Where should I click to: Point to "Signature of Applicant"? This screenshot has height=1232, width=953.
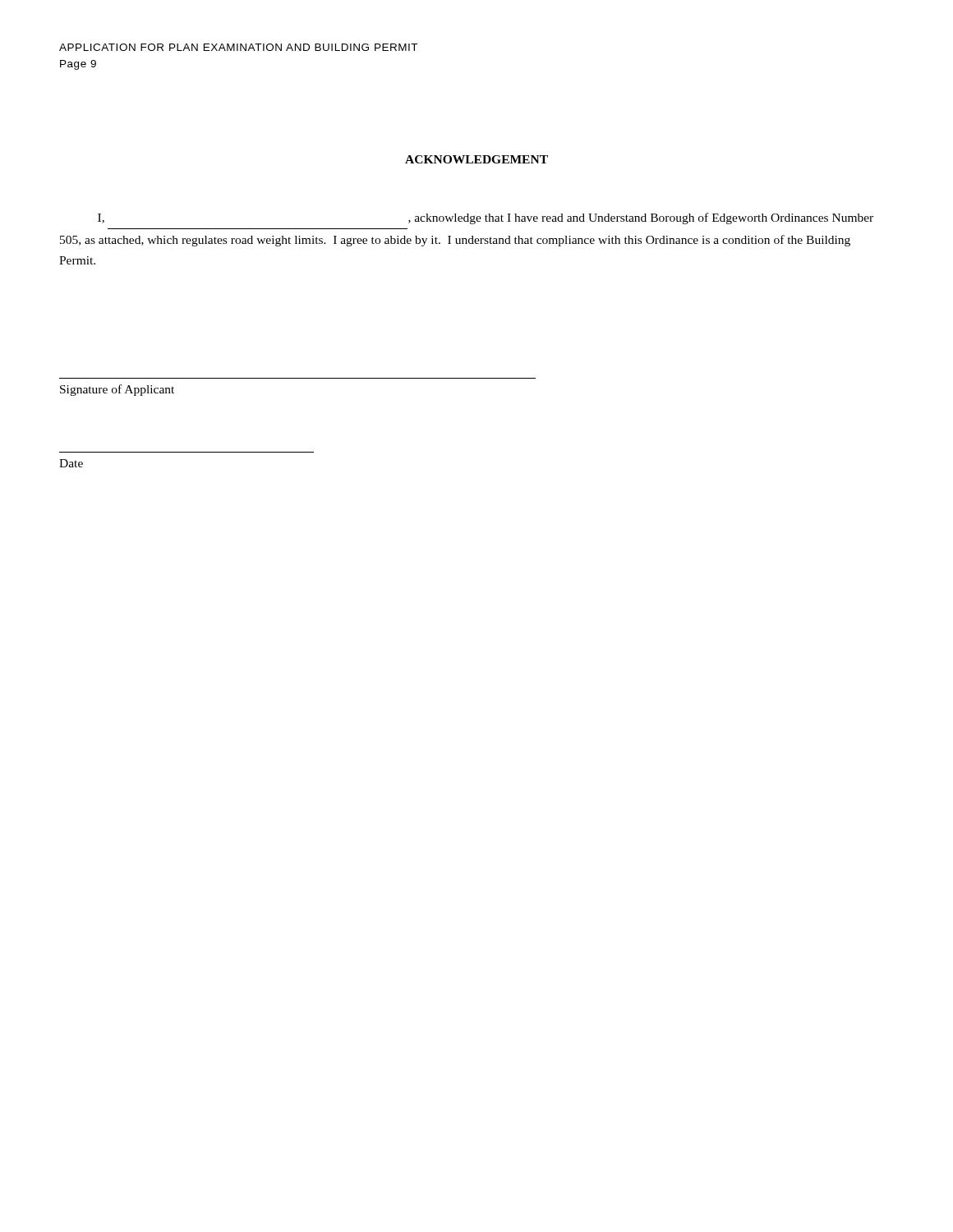(x=117, y=389)
